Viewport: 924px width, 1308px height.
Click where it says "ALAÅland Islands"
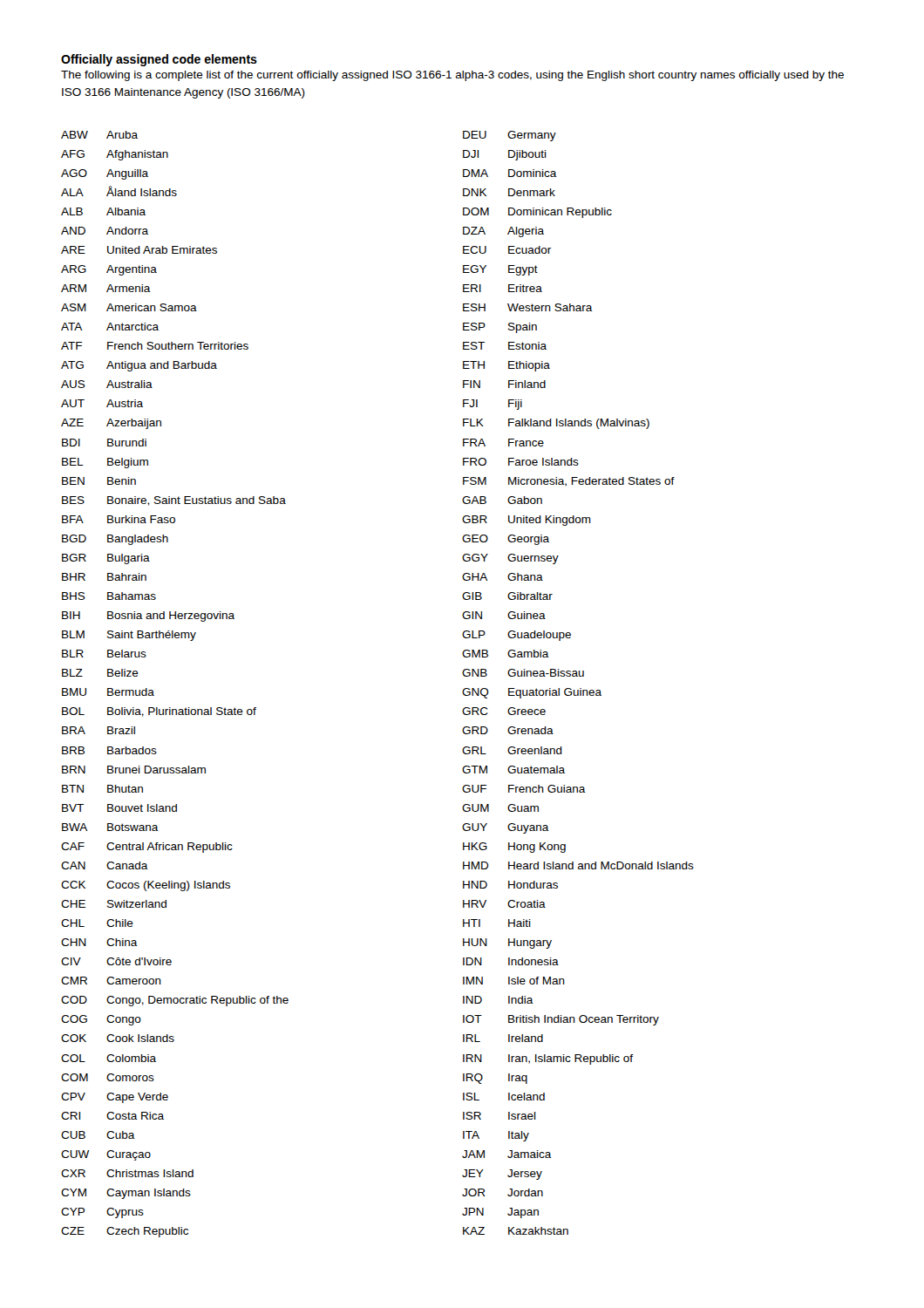coord(119,192)
